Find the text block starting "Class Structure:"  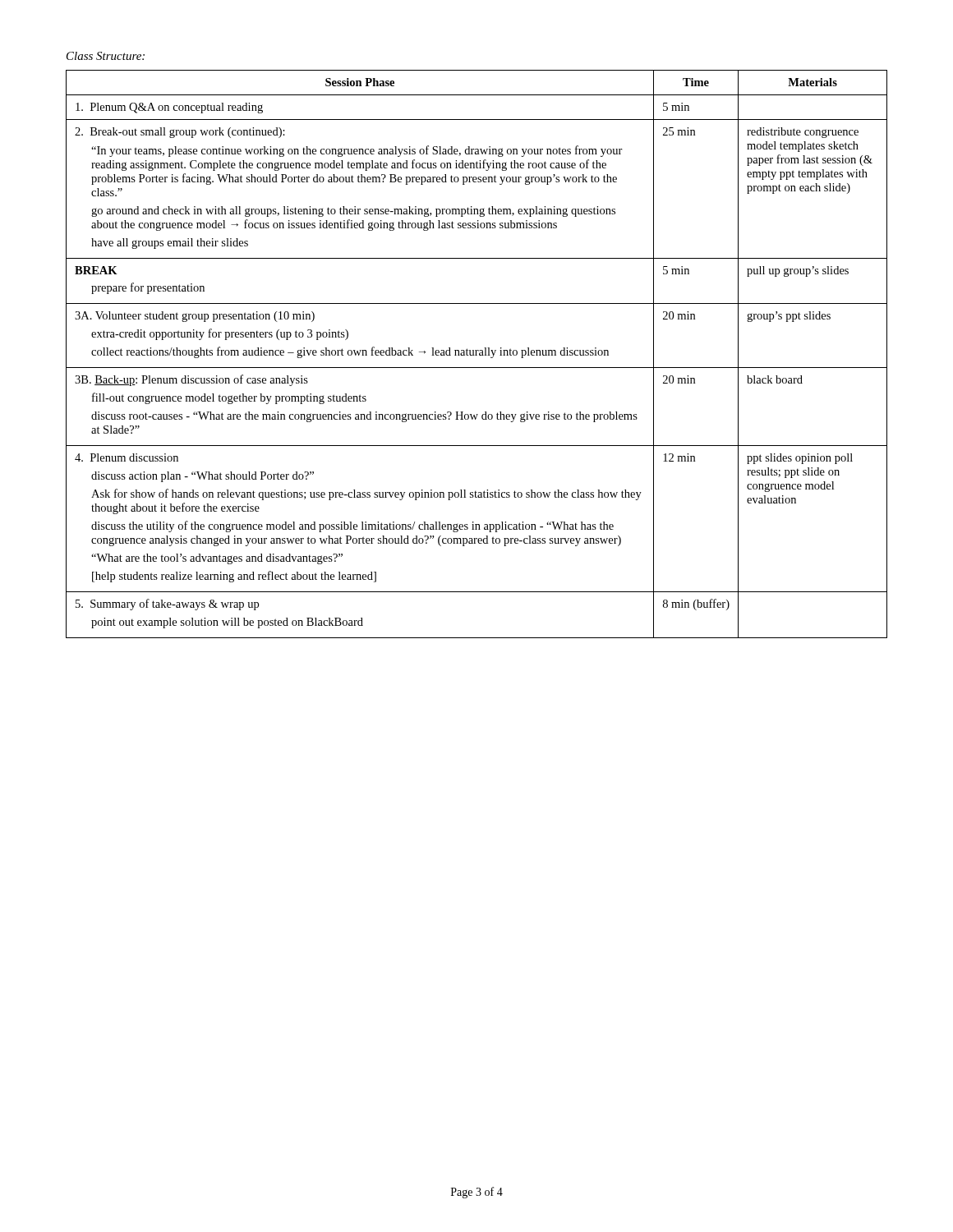[x=106, y=56]
